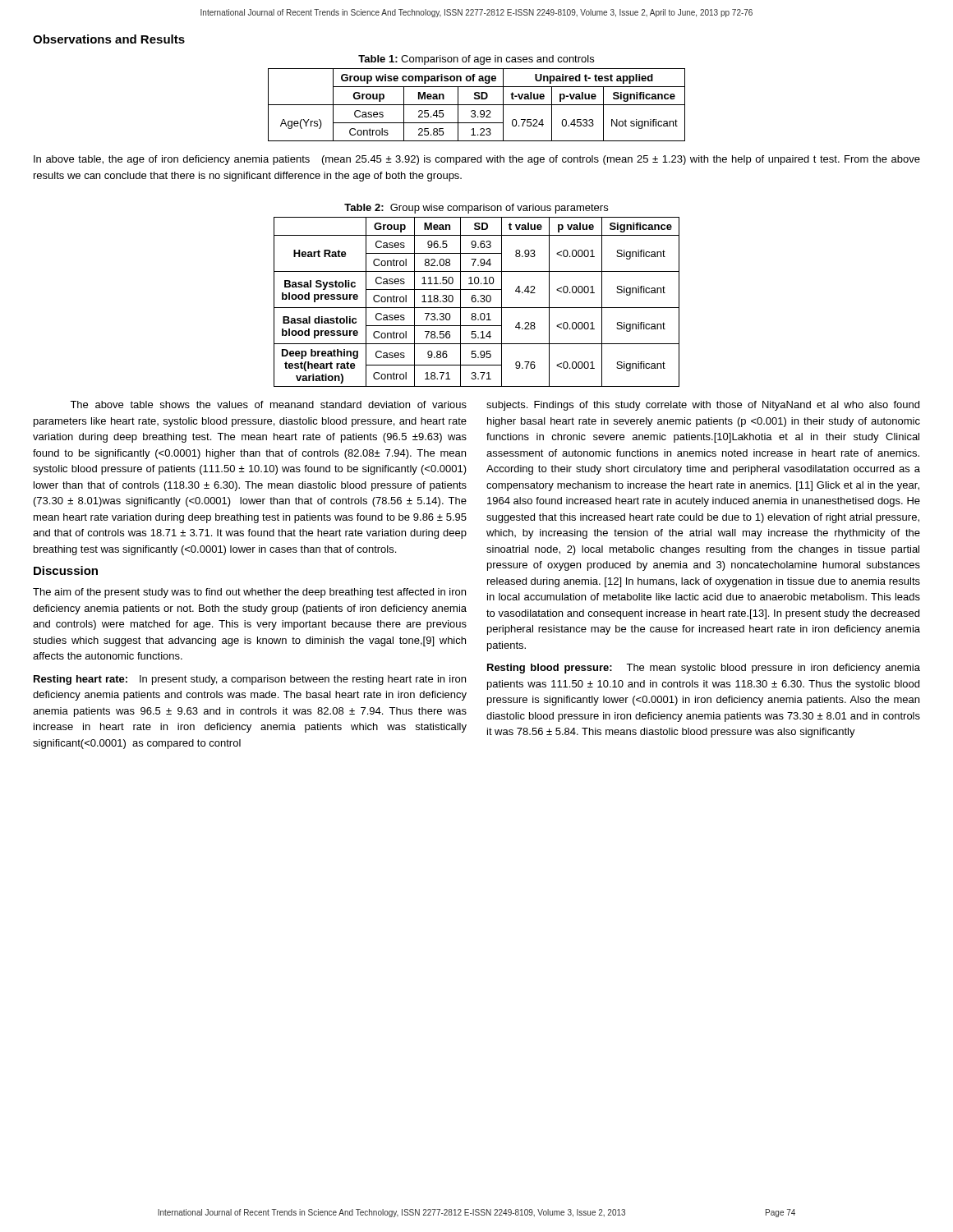Select the text starting "subjects. Findings of this study correlate with those"
This screenshot has height=1232, width=953.
(x=703, y=525)
